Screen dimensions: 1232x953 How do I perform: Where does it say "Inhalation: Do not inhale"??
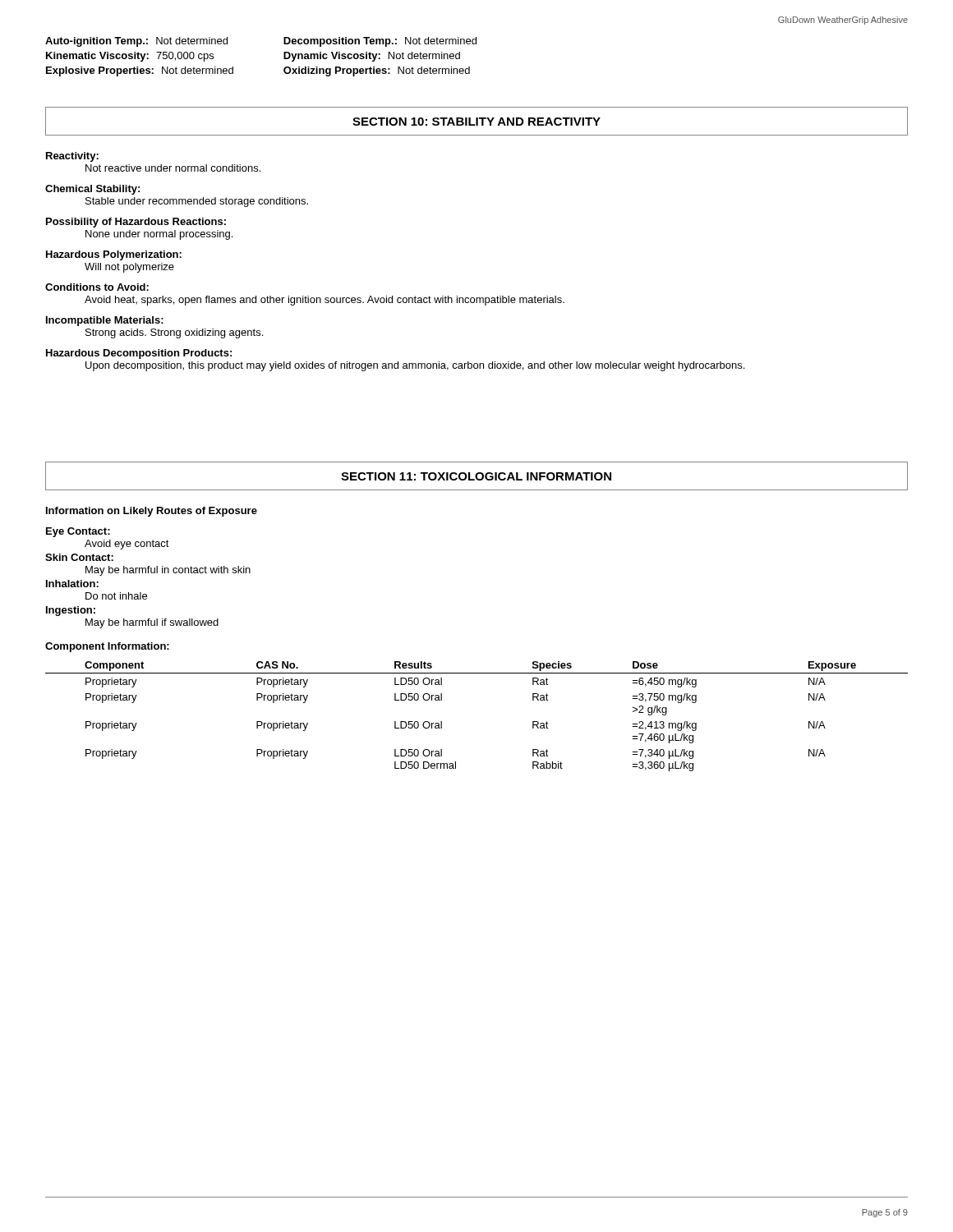tap(96, 590)
